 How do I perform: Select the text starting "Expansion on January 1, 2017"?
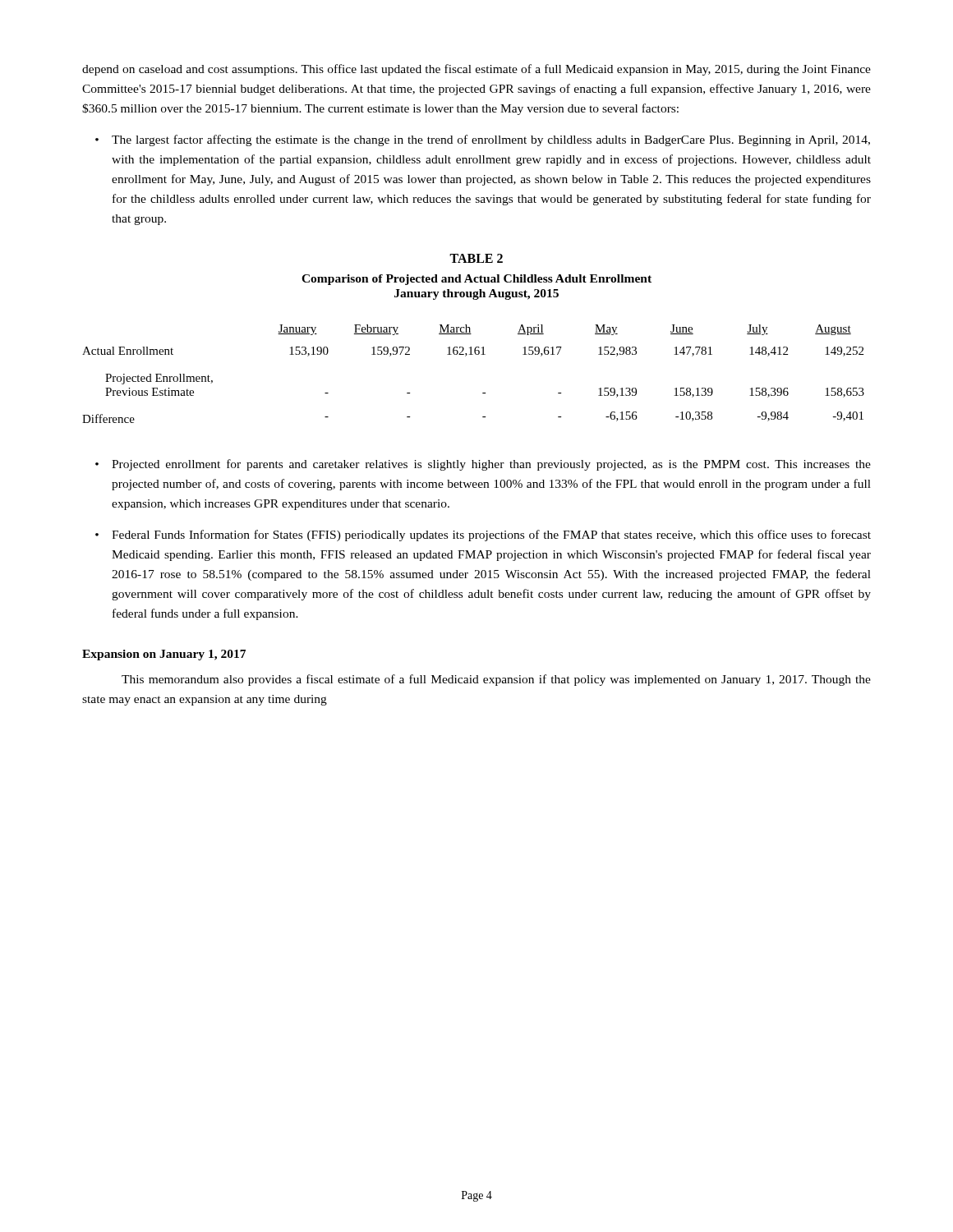[164, 654]
